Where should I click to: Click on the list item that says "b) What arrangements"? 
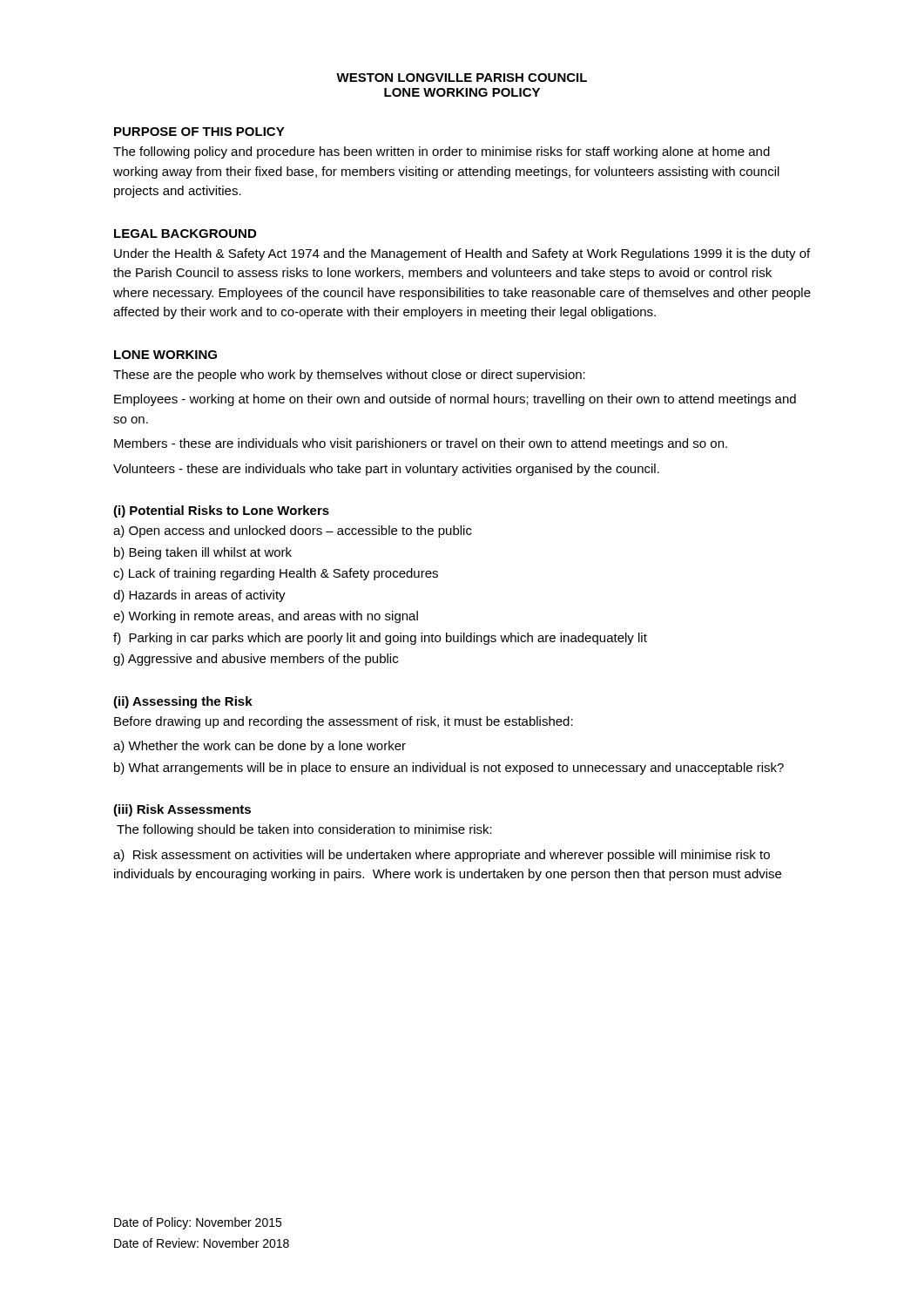[x=449, y=767]
